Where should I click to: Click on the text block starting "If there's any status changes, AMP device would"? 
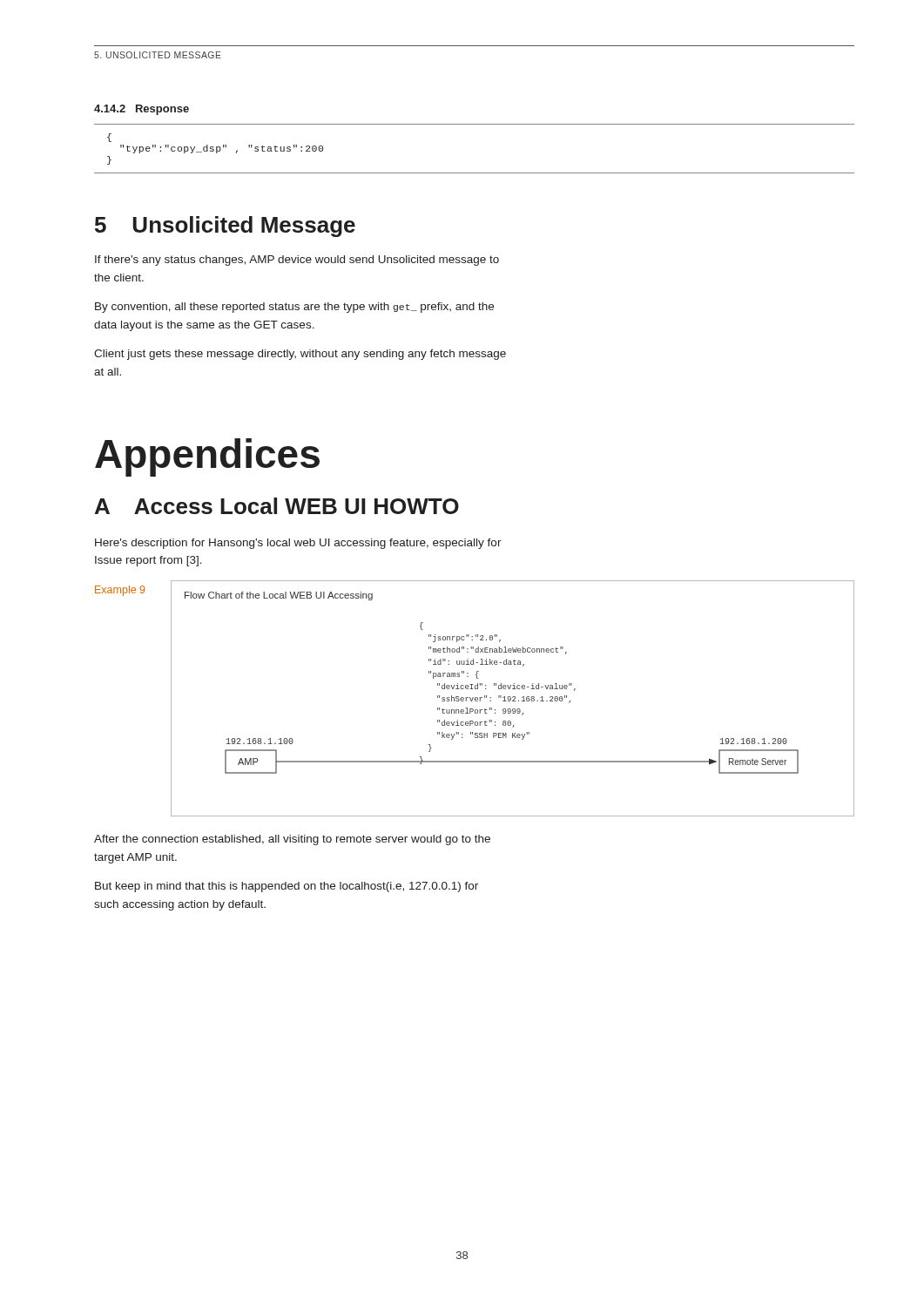click(297, 268)
